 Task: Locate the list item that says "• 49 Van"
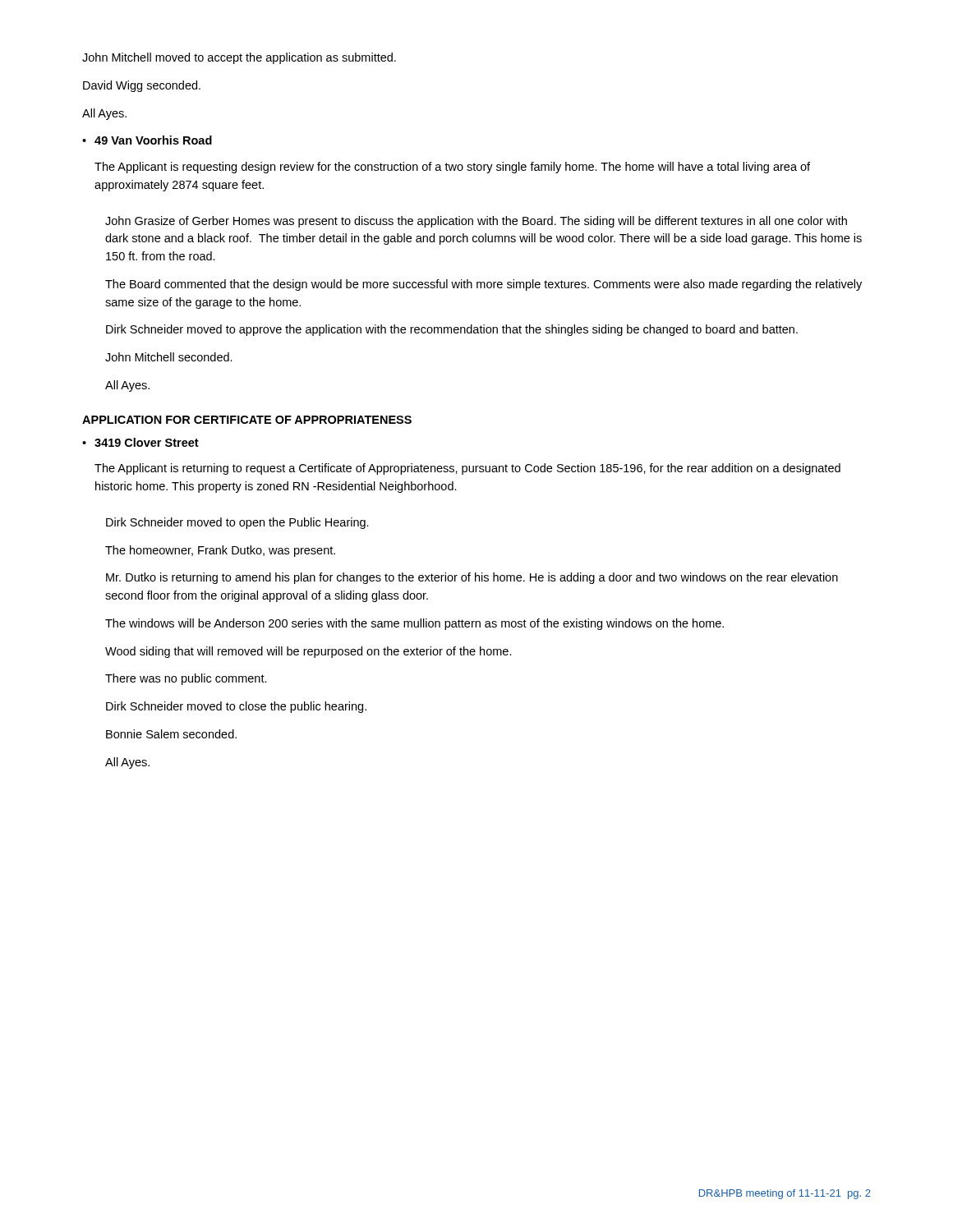476,168
